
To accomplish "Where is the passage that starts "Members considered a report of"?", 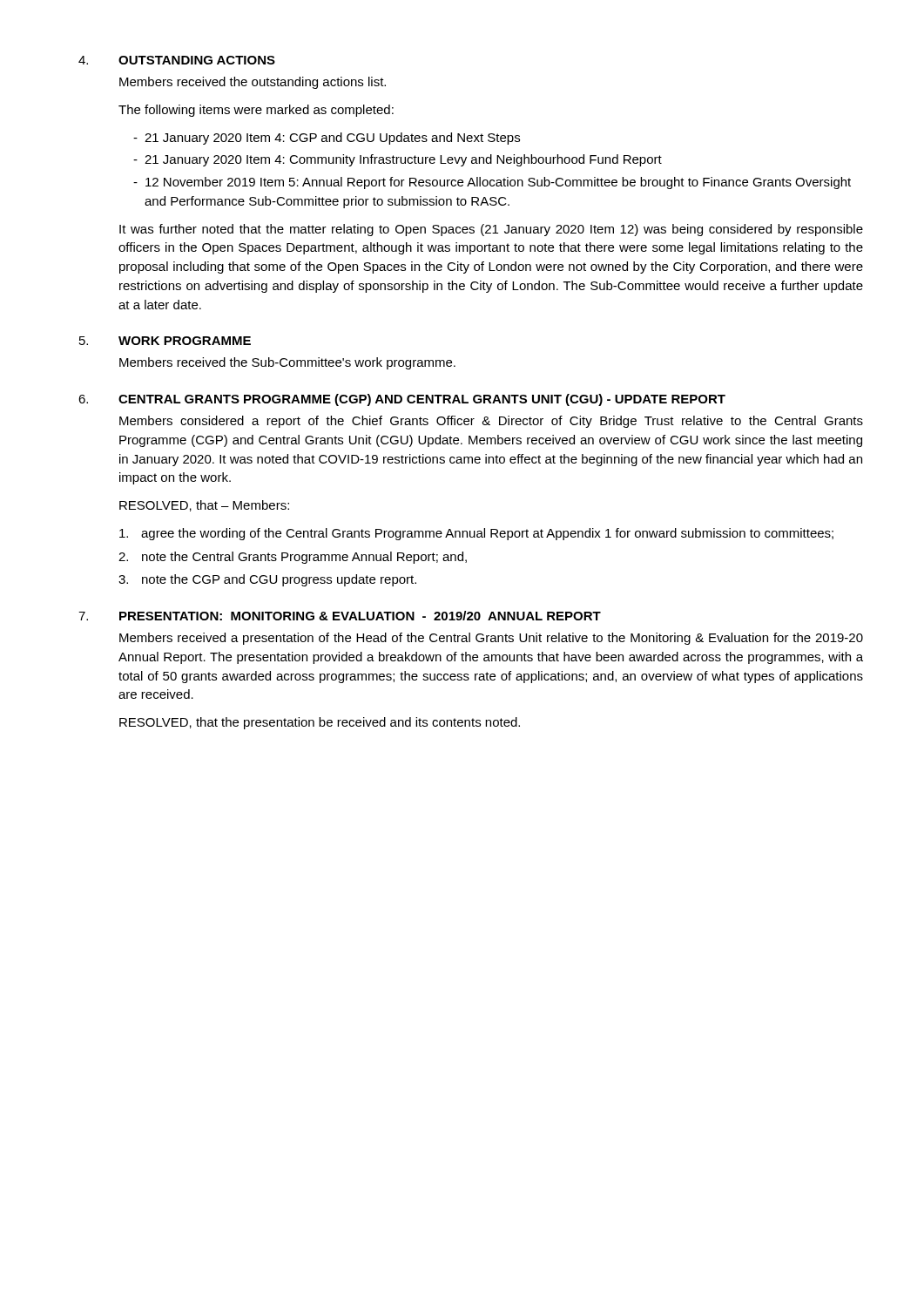I will coord(491,449).
